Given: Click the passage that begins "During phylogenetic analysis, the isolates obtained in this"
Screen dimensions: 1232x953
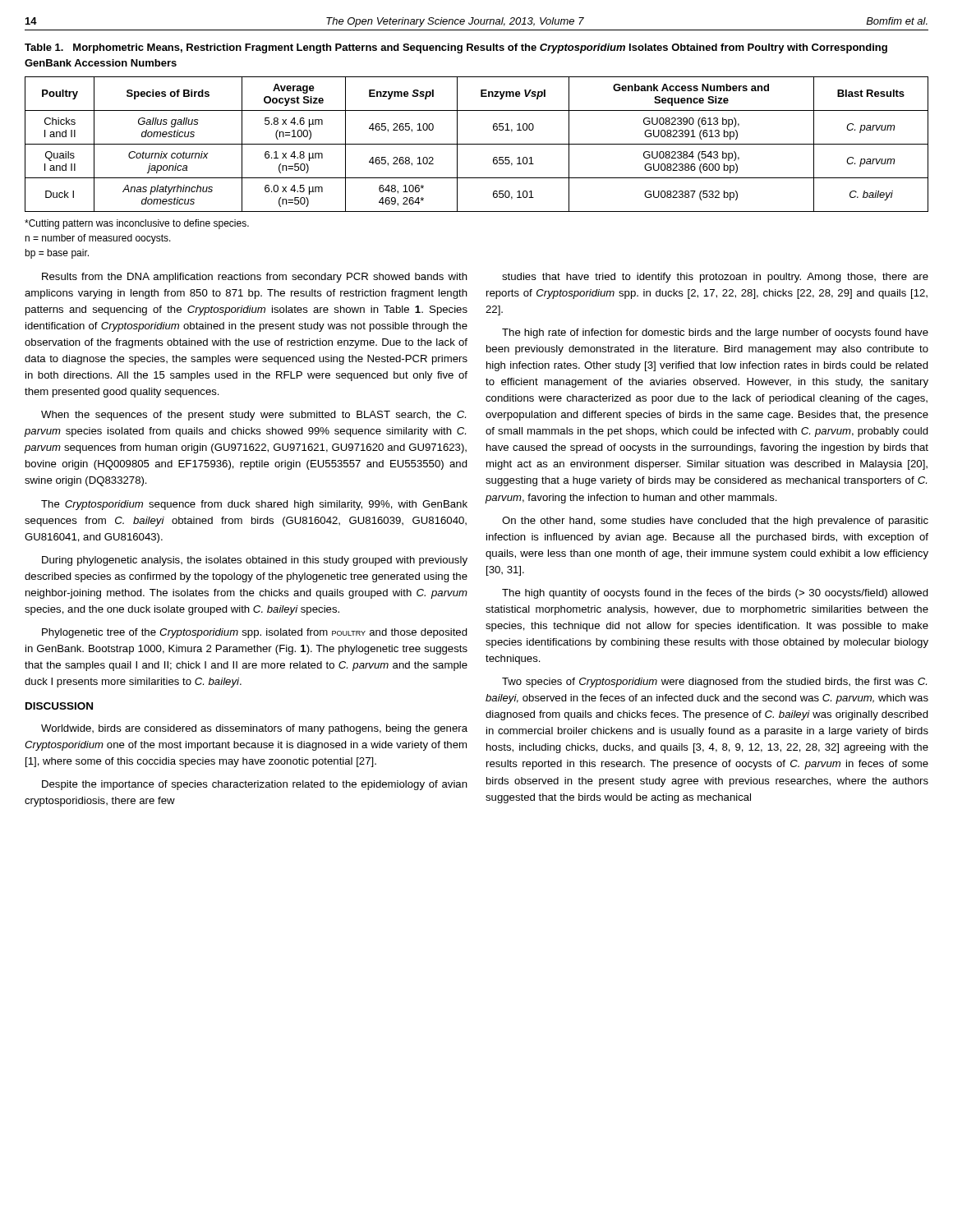Looking at the screenshot, I should pos(246,584).
